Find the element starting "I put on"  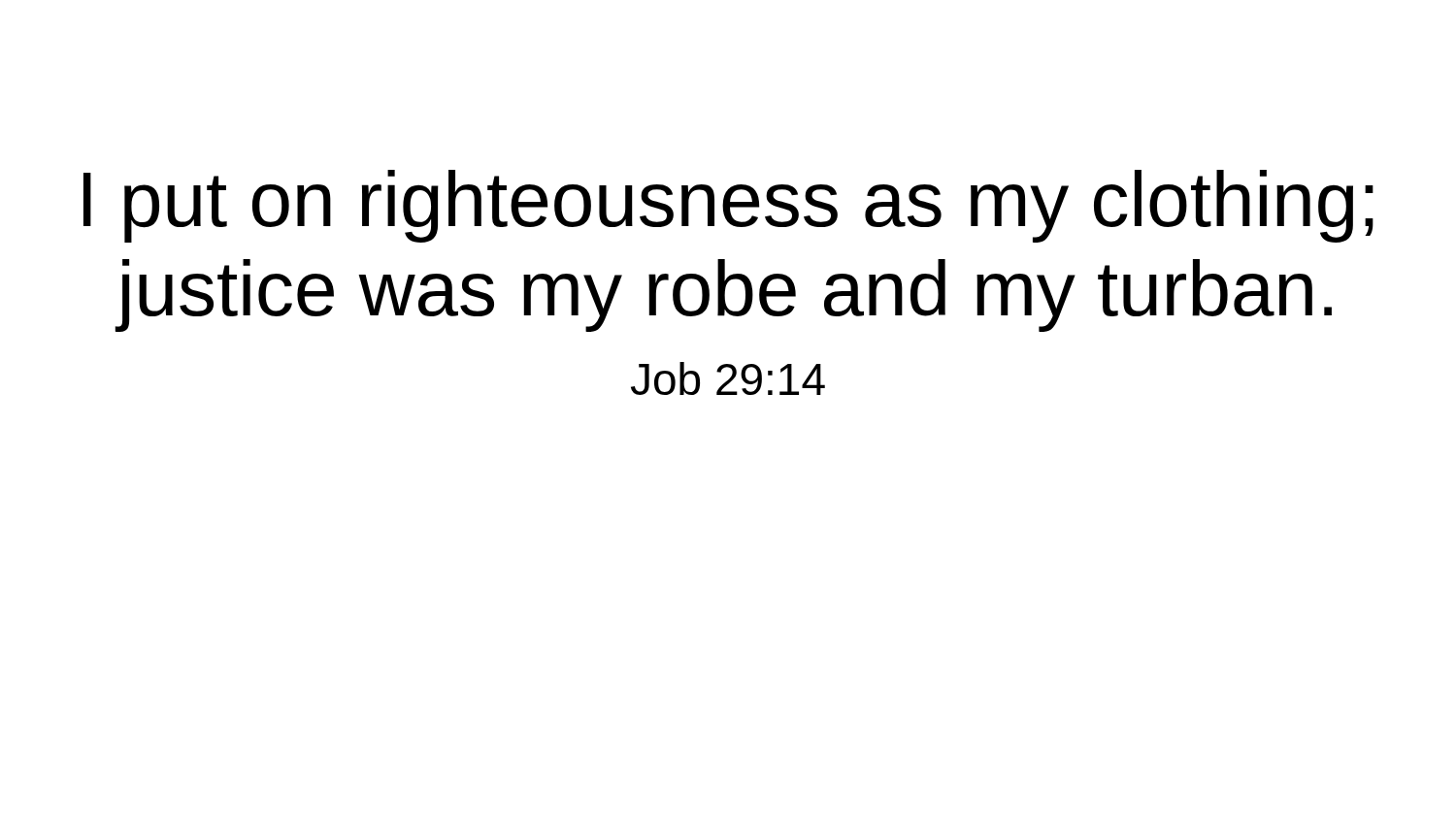pyautogui.click(x=728, y=245)
